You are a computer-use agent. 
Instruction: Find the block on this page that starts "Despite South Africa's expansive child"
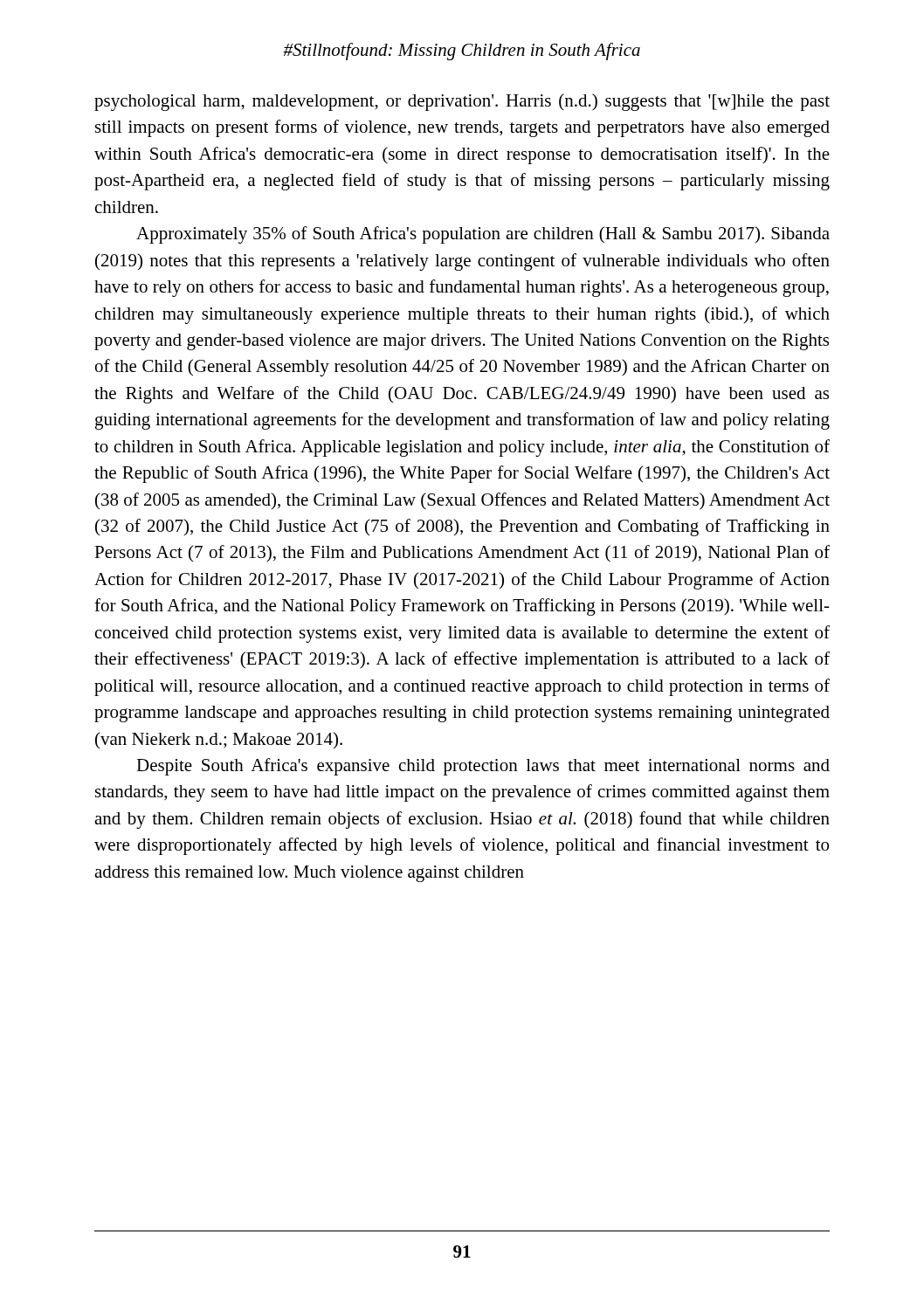462,818
